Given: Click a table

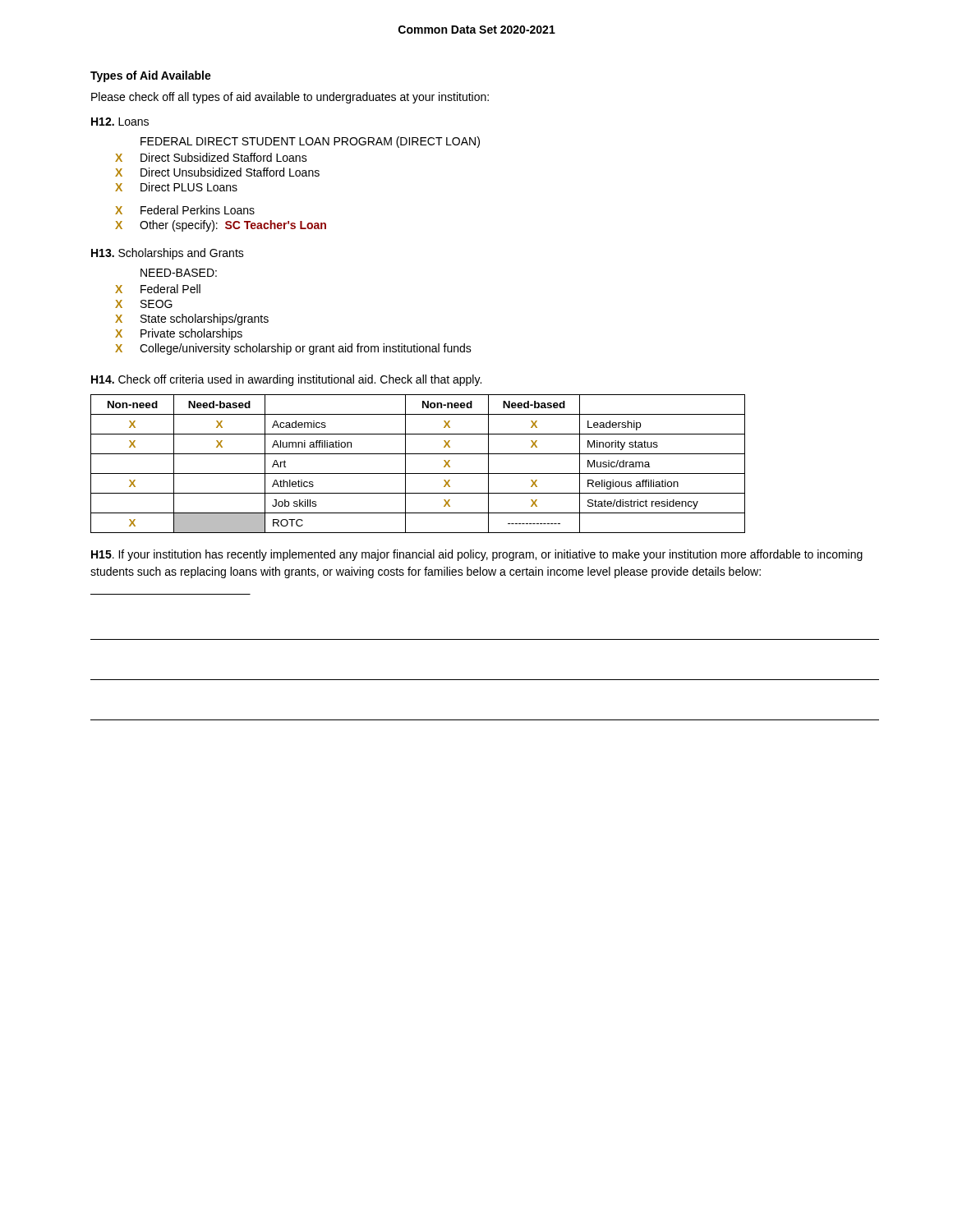Looking at the screenshot, I should [485, 464].
